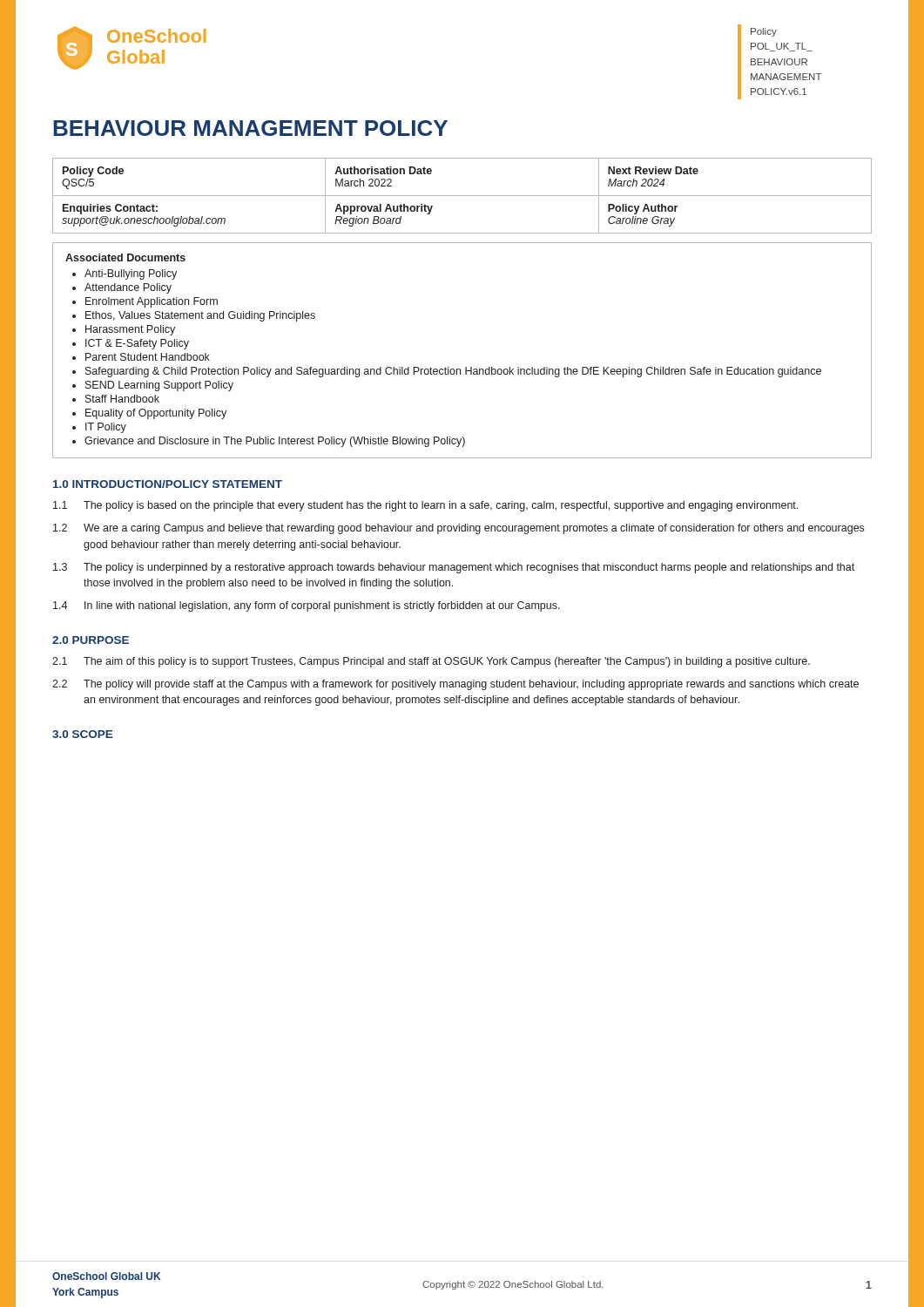This screenshot has height=1307, width=924.
Task: Find "1.0 INTRODUCTION/POLICY STATEMENT" on this page
Action: [x=167, y=484]
